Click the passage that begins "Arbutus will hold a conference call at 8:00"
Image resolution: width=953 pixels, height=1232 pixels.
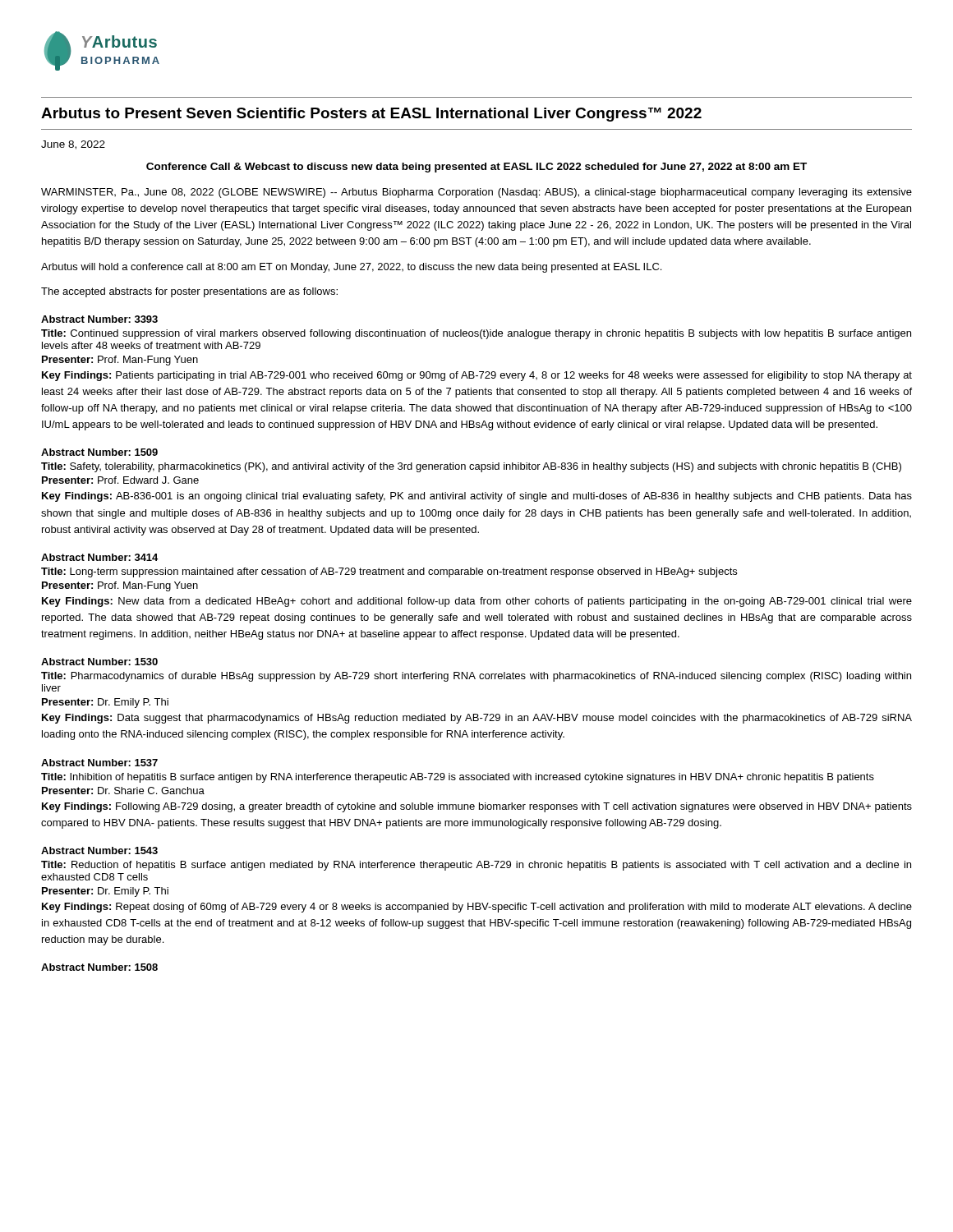[x=352, y=266]
